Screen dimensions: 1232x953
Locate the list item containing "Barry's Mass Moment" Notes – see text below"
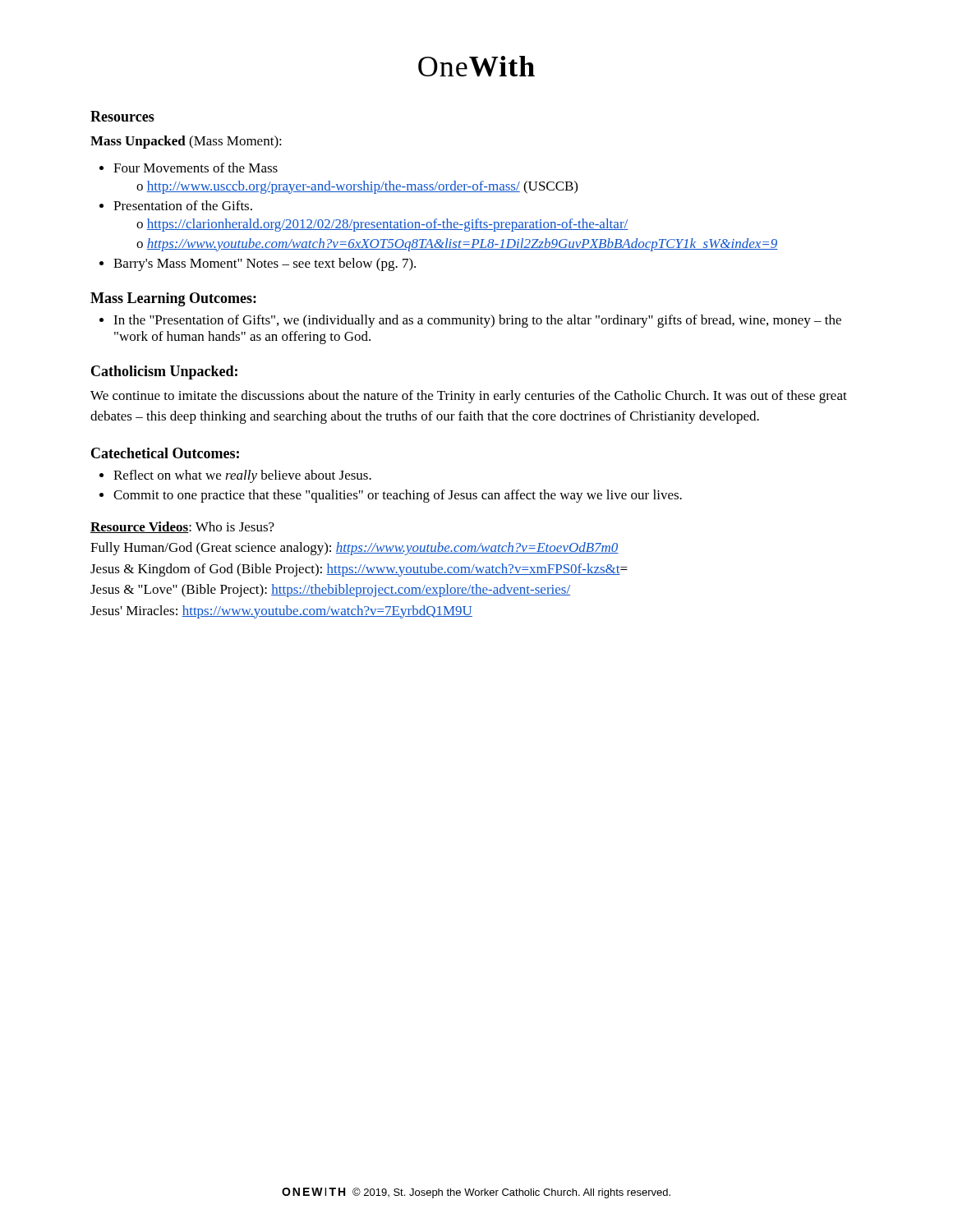pos(258,264)
